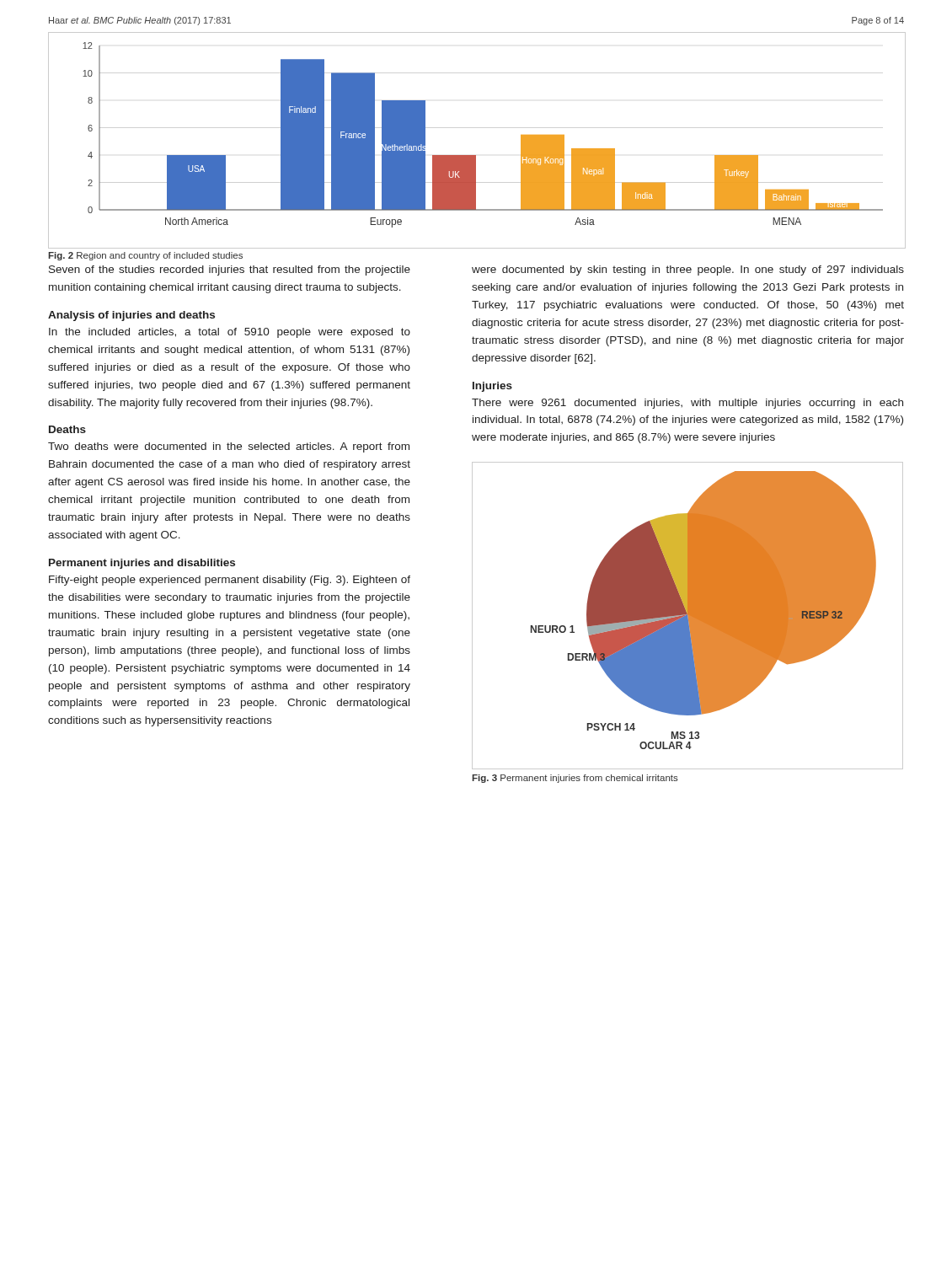Select the region starting "Fig. 3 Permanent injuries from chemical irritants"

click(x=575, y=778)
